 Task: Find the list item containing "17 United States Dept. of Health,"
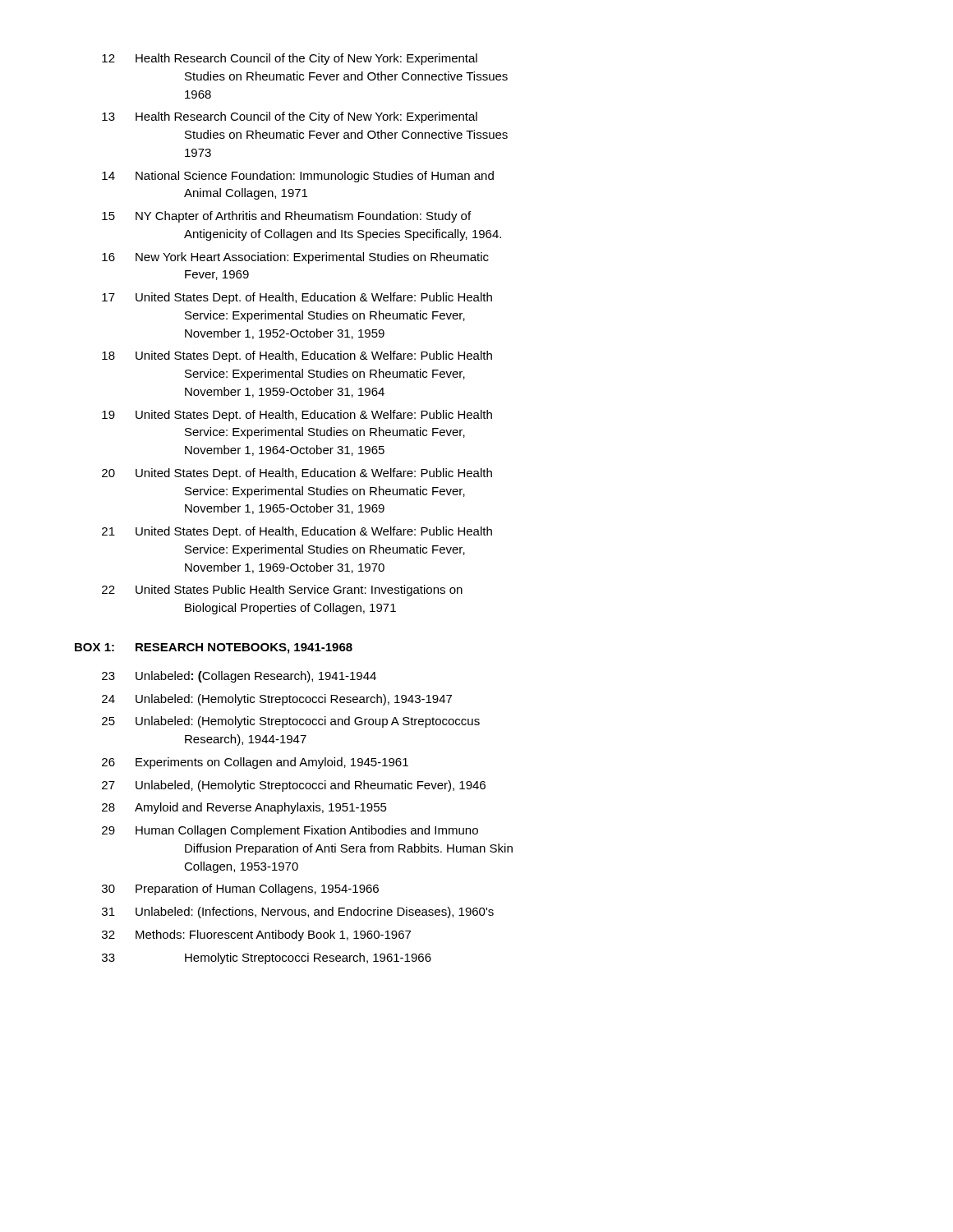click(297, 298)
